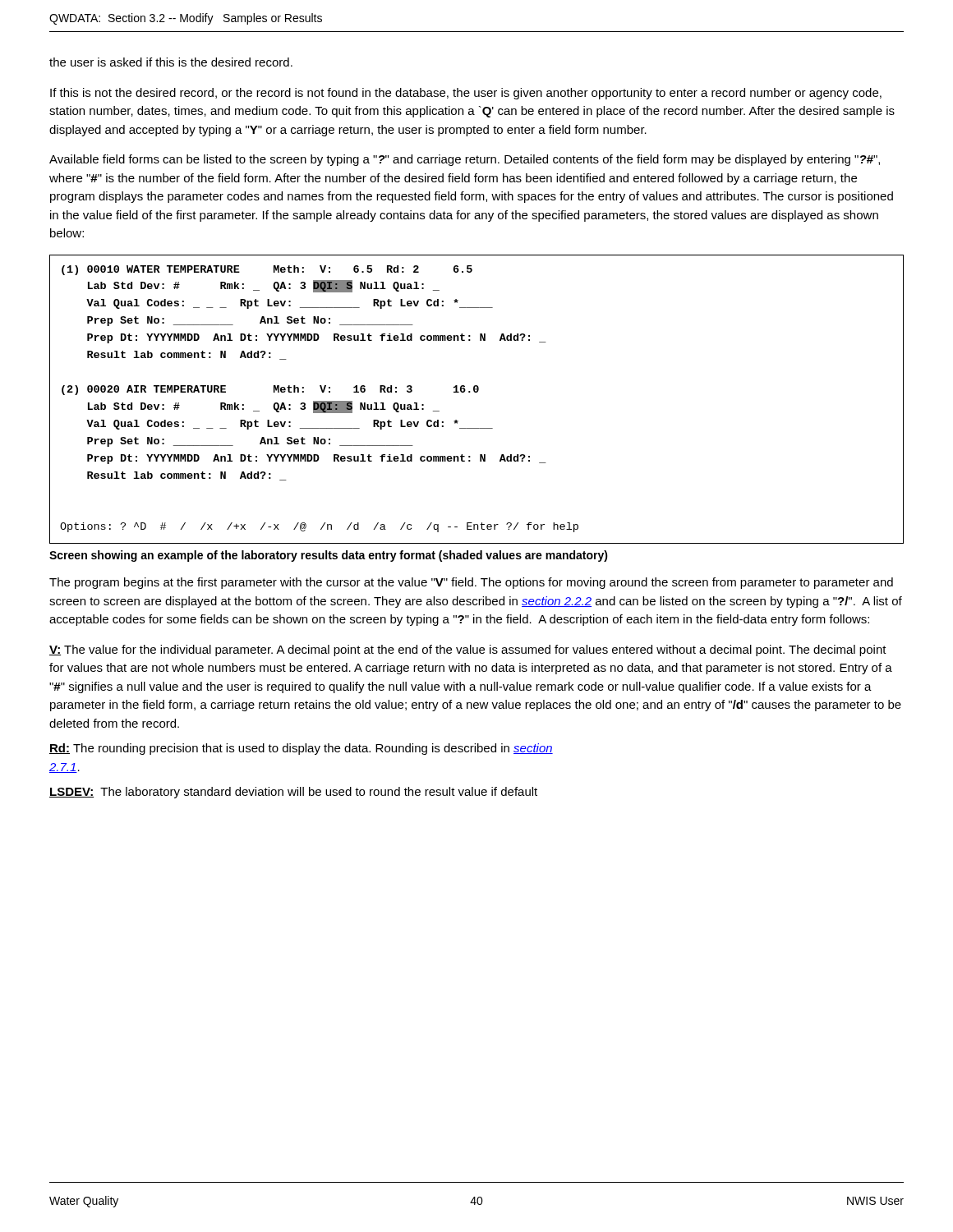Find the passage starting "The program begins"
The image size is (953, 1232).
(x=476, y=601)
